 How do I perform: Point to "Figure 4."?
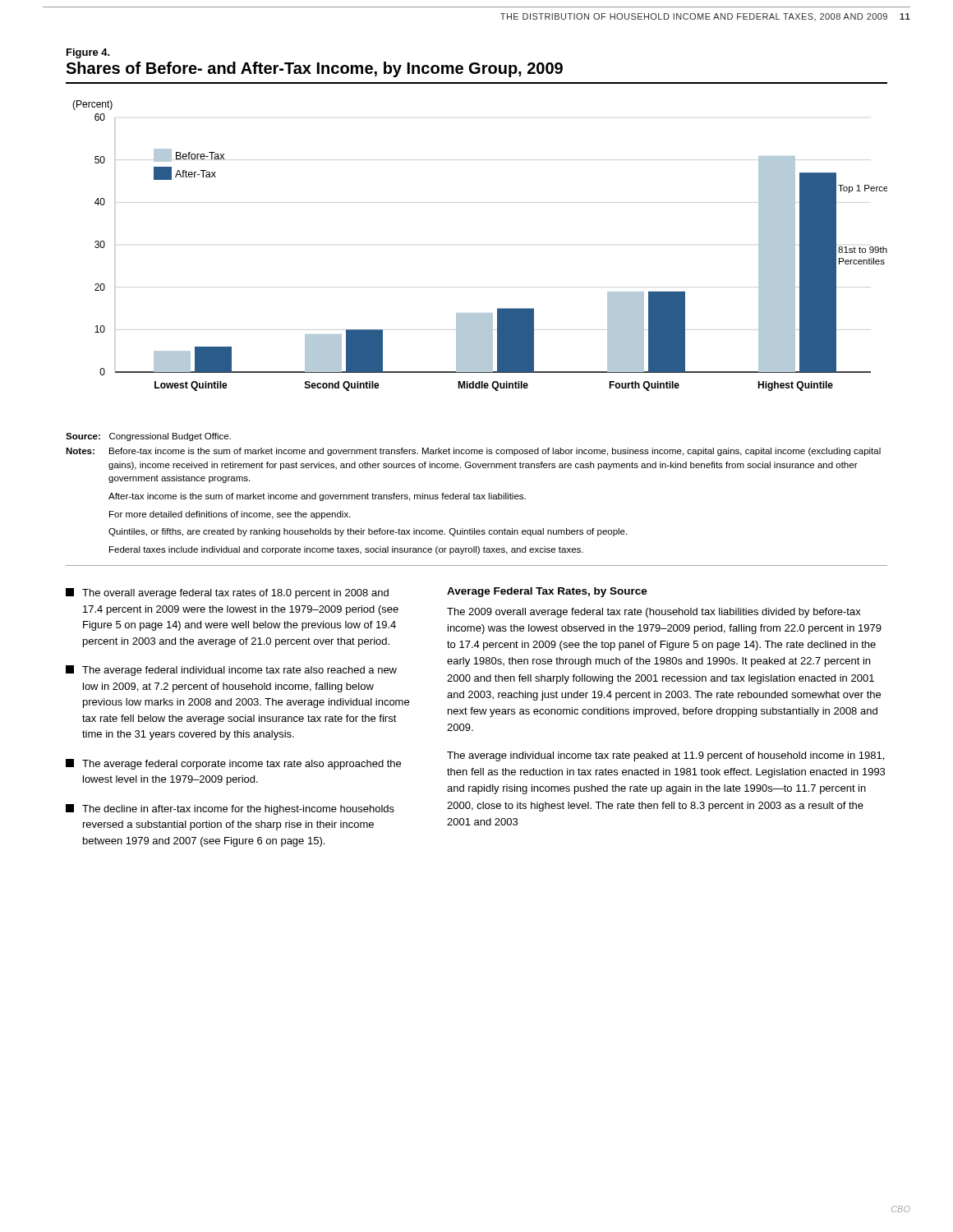(88, 52)
